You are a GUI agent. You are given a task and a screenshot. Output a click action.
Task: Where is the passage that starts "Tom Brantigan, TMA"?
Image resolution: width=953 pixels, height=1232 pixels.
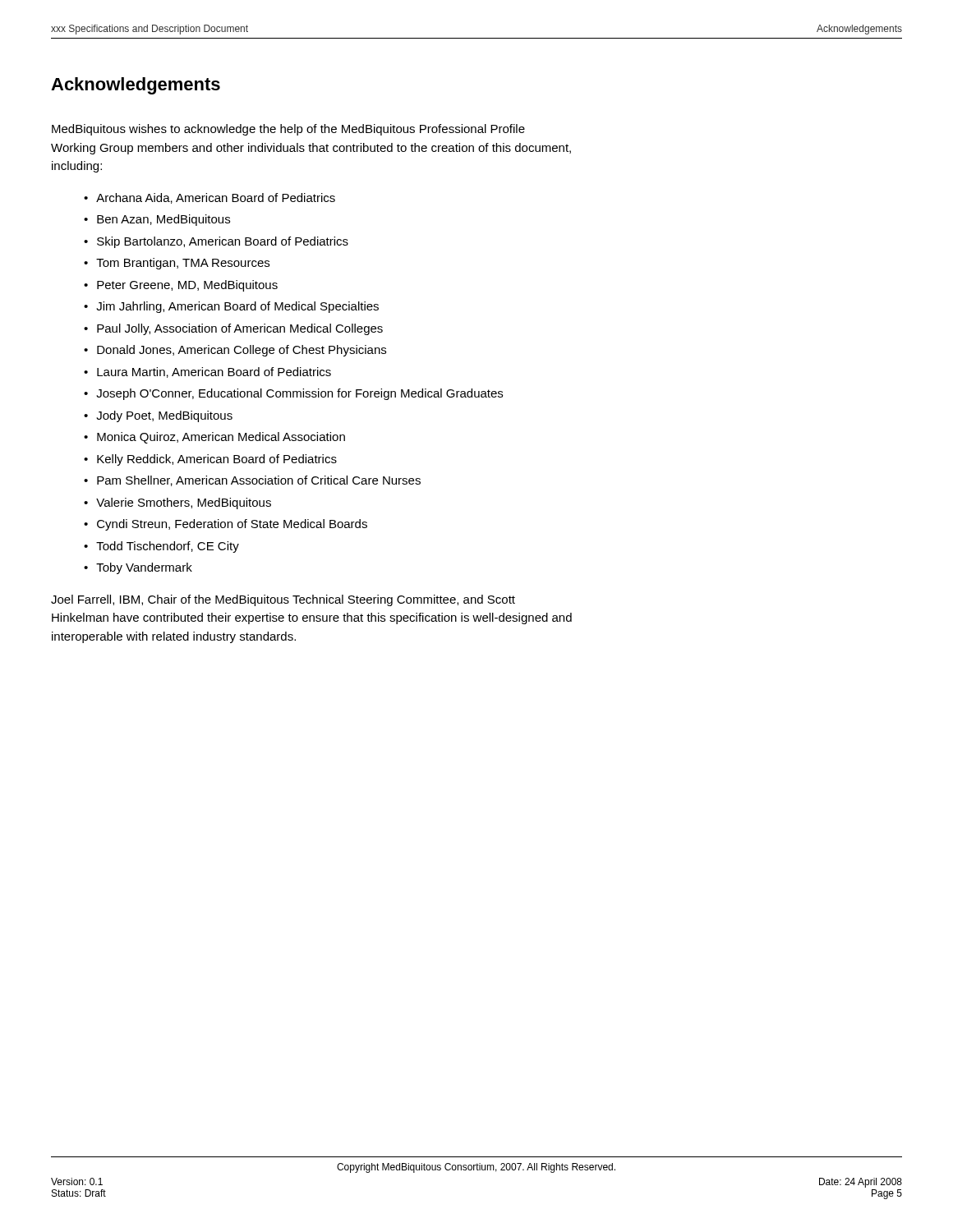[183, 262]
